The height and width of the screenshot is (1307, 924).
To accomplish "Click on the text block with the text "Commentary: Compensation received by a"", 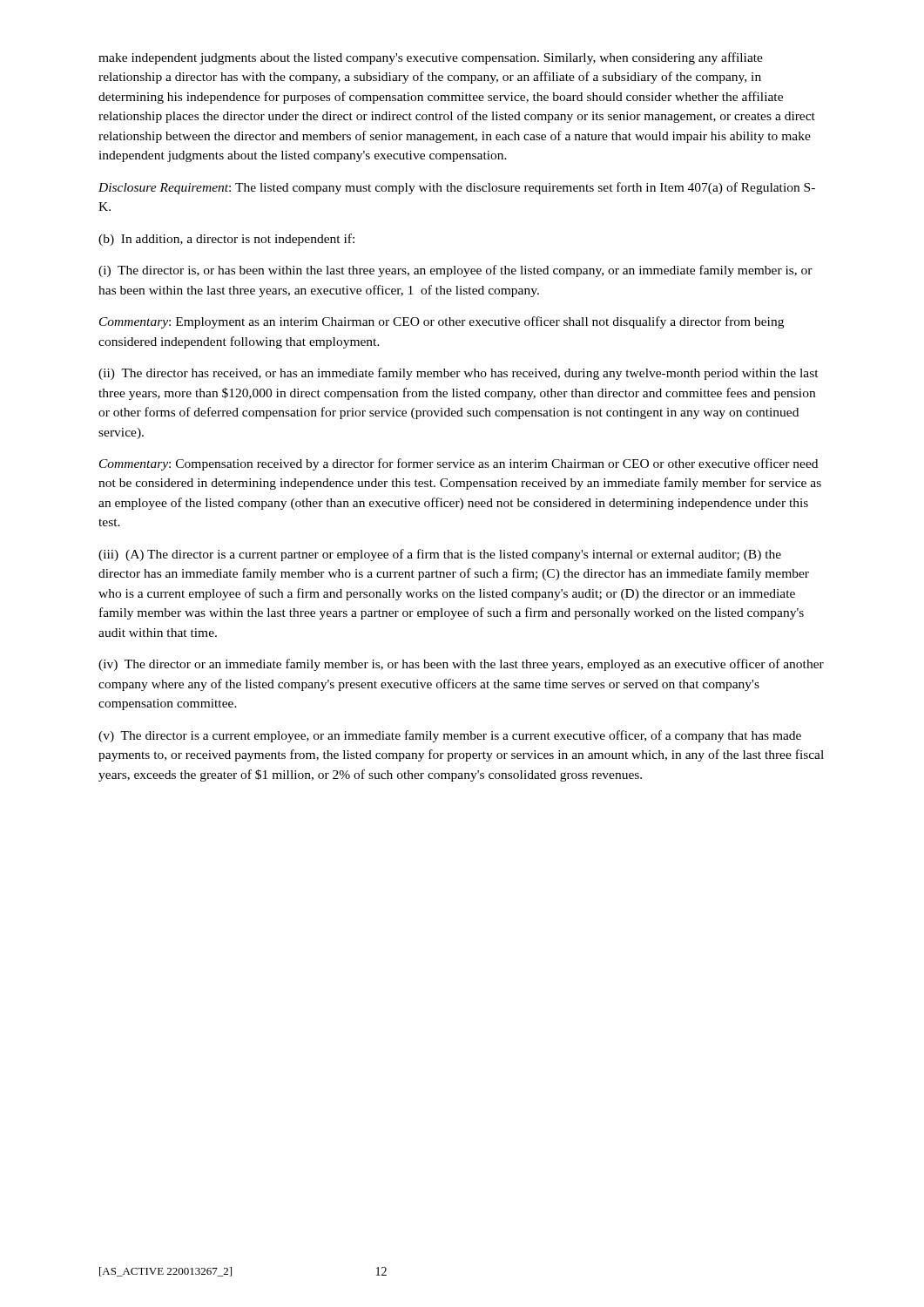I will point(460,492).
